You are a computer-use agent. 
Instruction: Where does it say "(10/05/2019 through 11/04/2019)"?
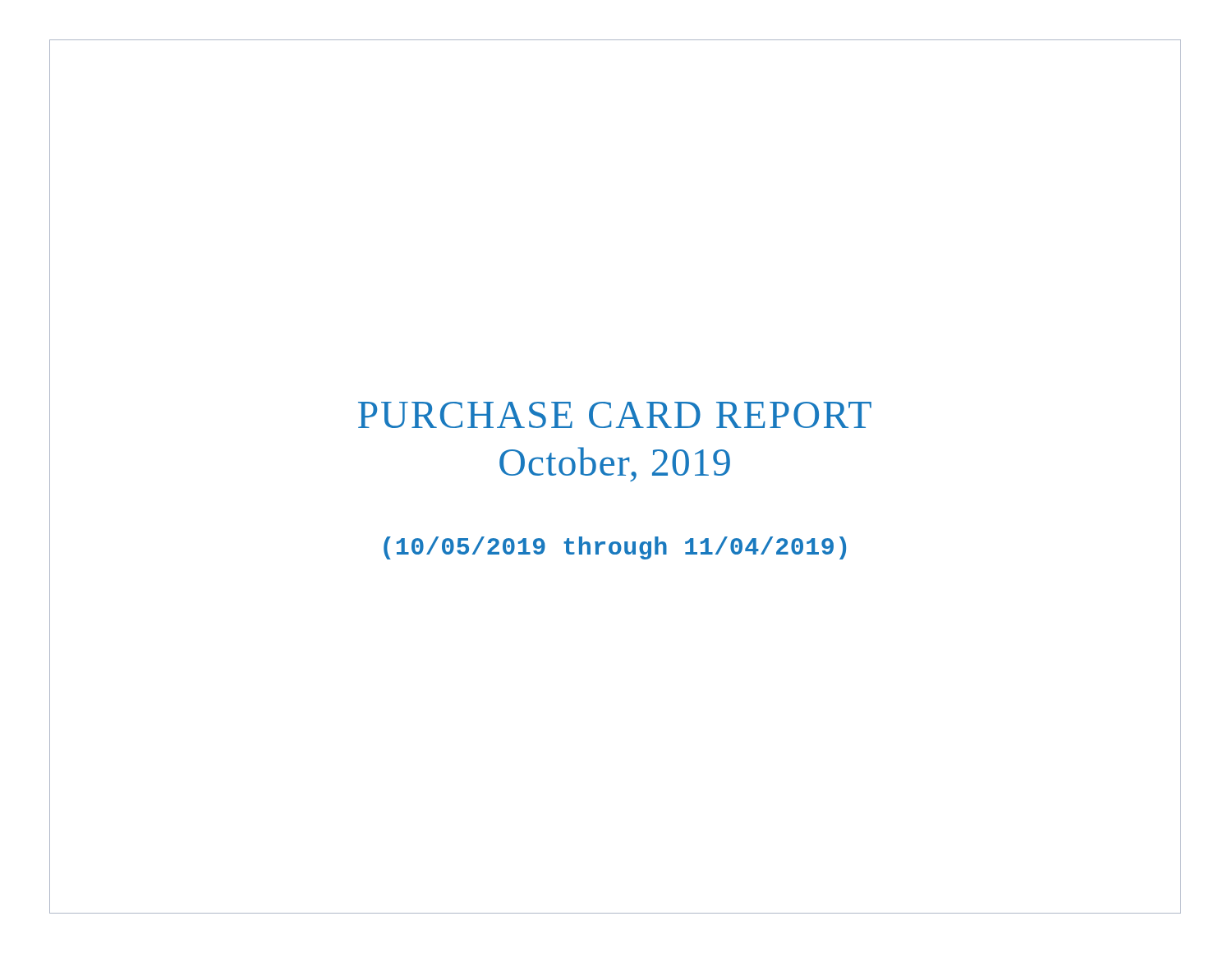pyautogui.click(x=615, y=548)
